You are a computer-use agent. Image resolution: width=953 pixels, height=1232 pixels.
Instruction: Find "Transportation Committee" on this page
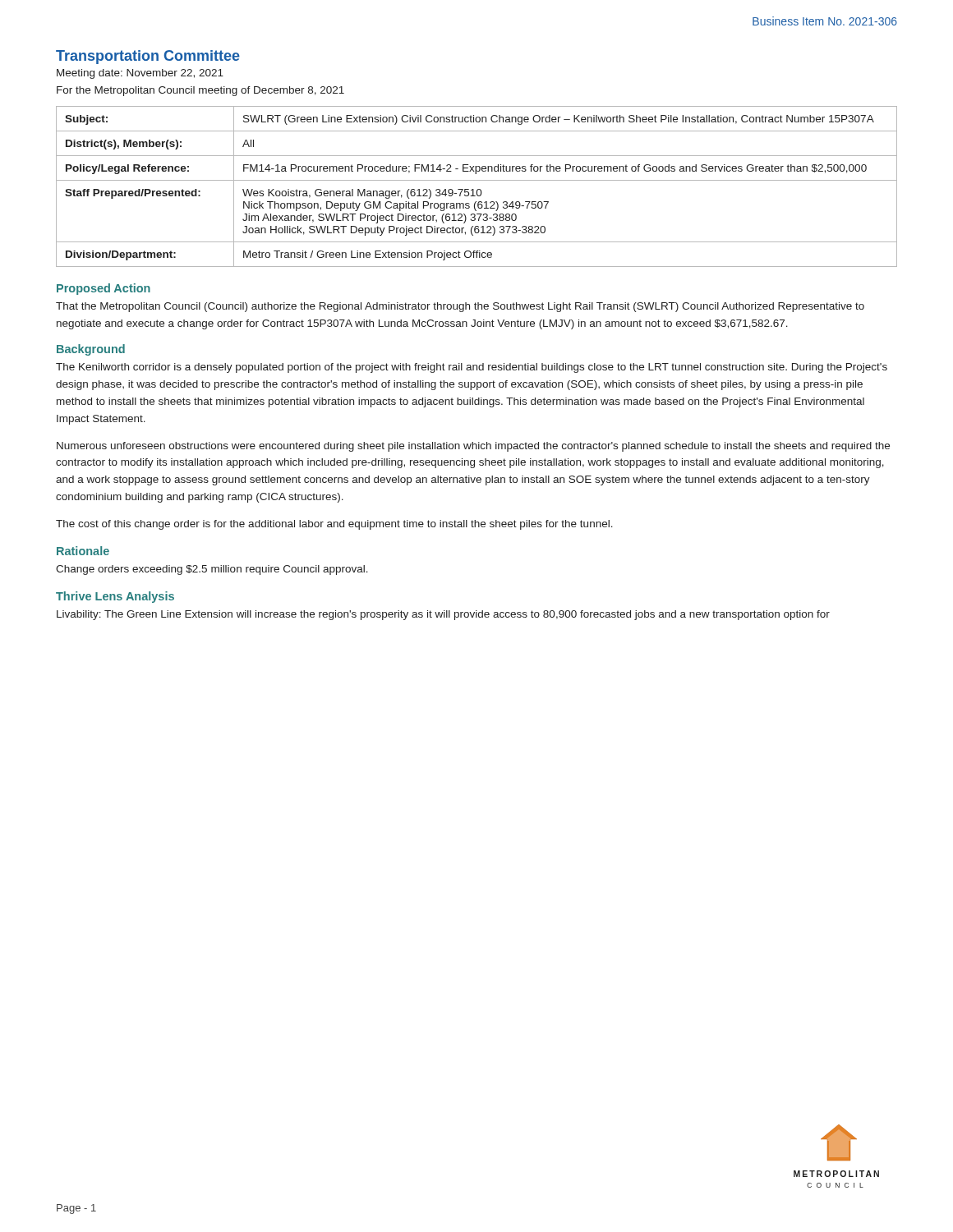click(x=148, y=56)
